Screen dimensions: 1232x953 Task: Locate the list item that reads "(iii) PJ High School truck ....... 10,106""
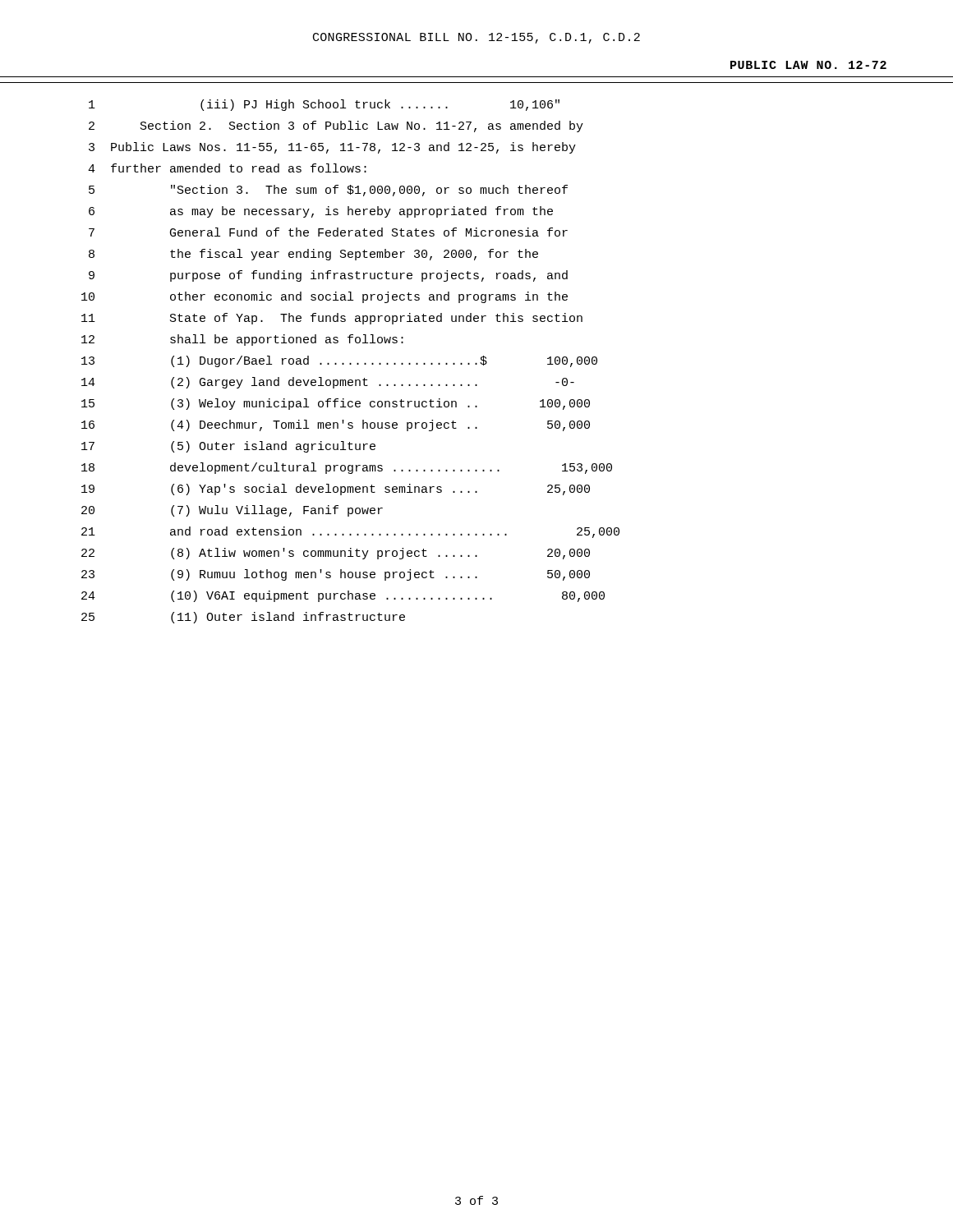coord(336,106)
